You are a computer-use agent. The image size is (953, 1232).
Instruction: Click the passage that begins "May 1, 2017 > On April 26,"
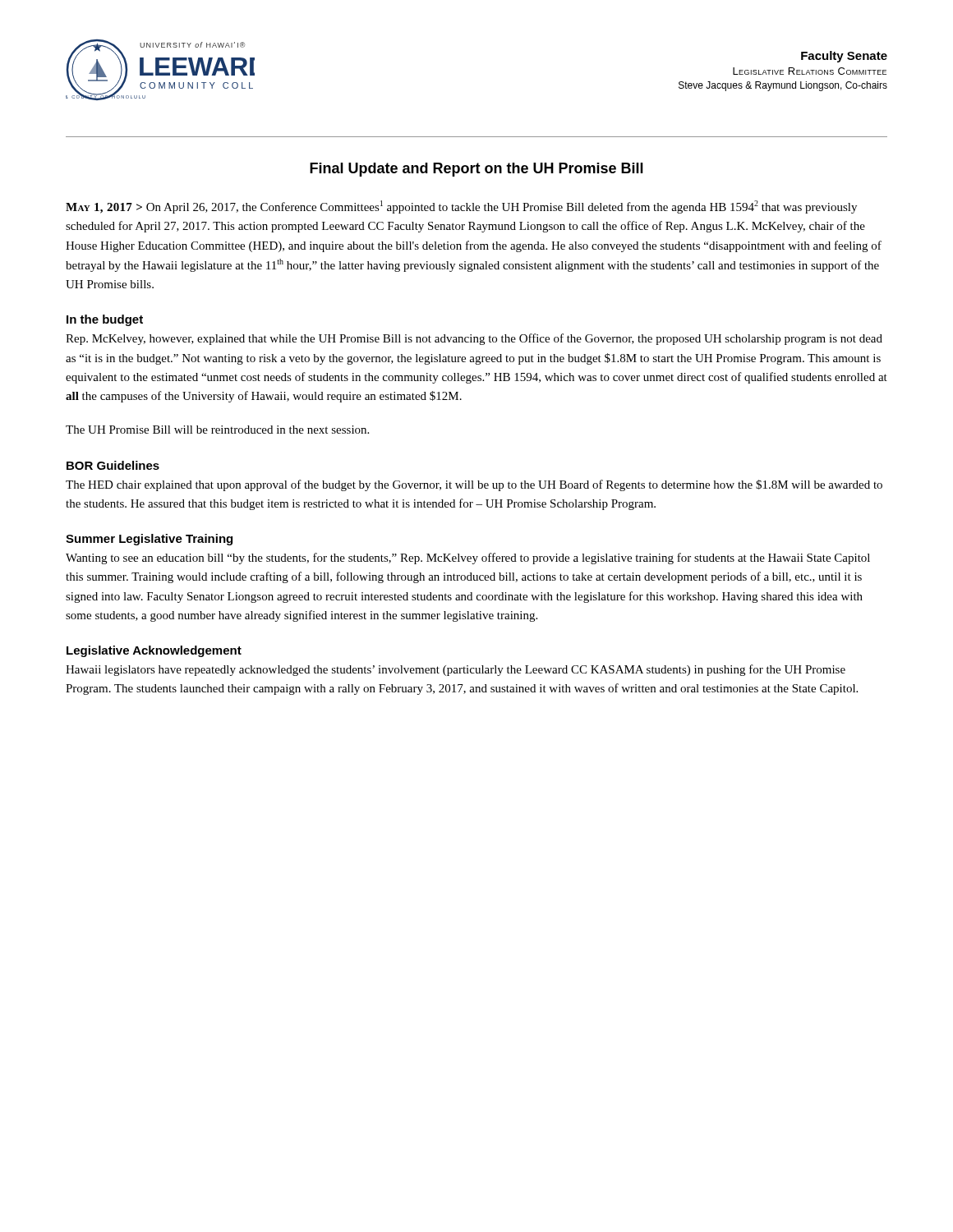[474, 245]
